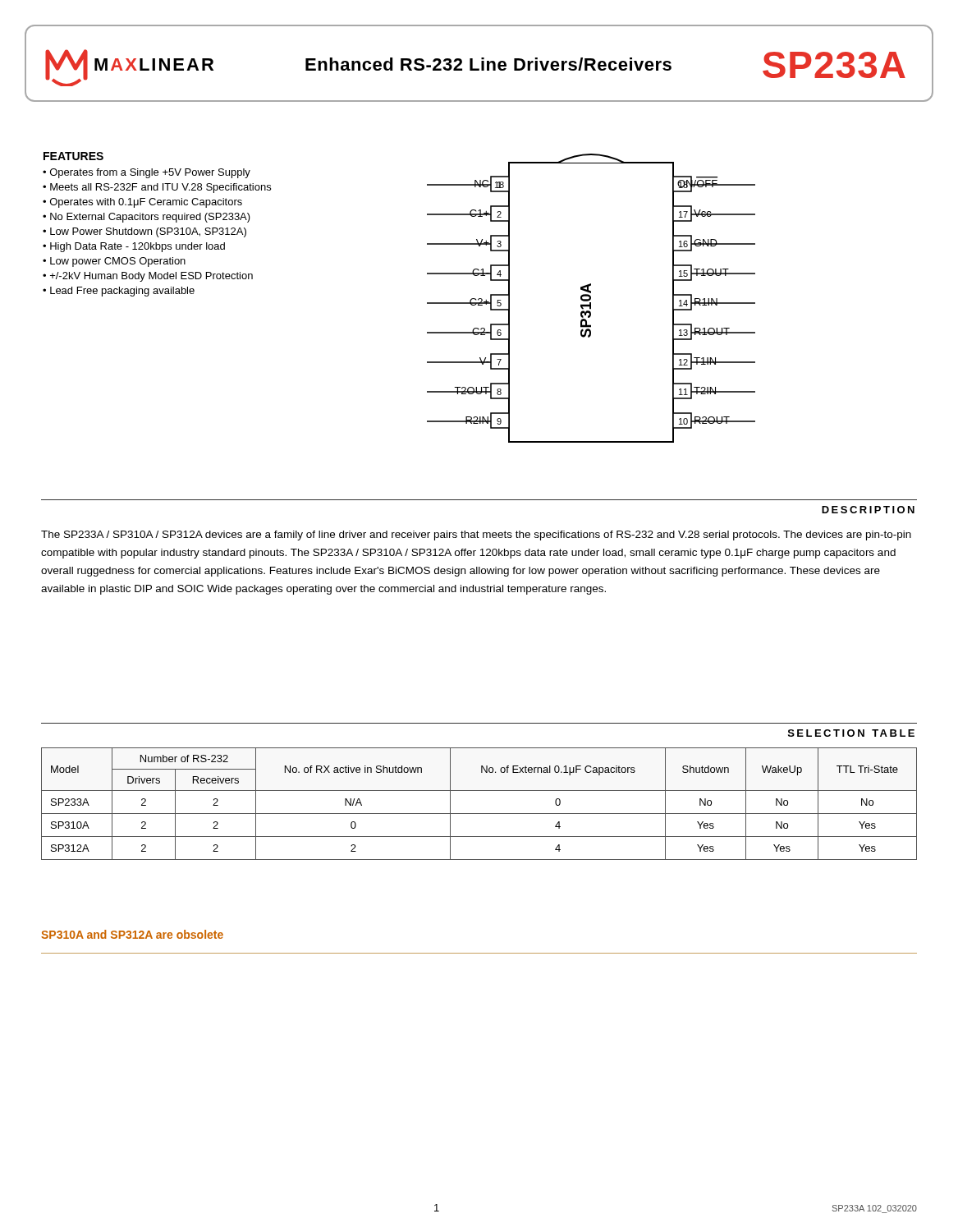The width and height of the screenshot is (958, 1232).
Task: Navigate to the element starting "• No External Capacitors required"
Action: click(147, 216)
